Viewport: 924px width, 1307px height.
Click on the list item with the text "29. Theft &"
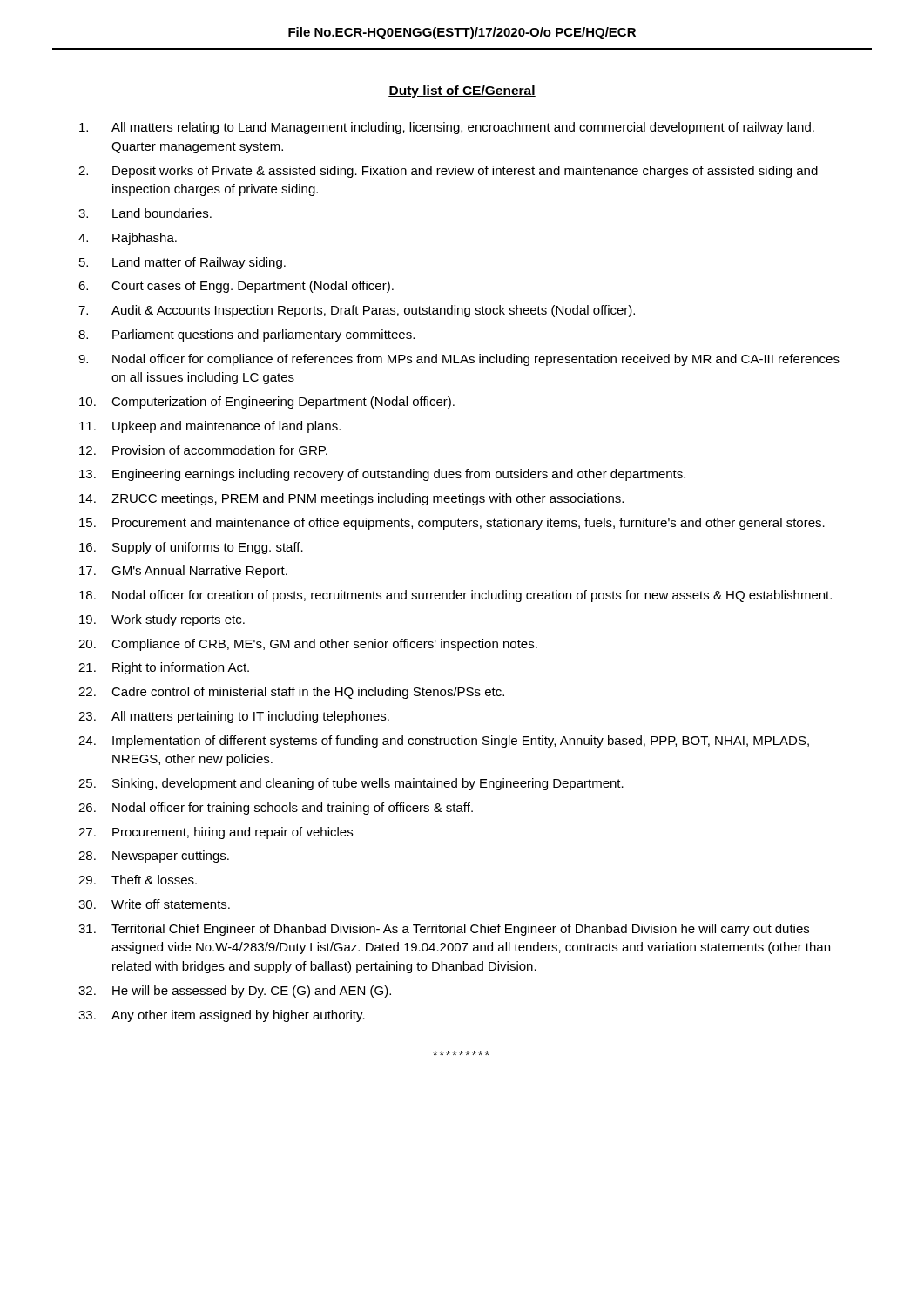[138, 880]
